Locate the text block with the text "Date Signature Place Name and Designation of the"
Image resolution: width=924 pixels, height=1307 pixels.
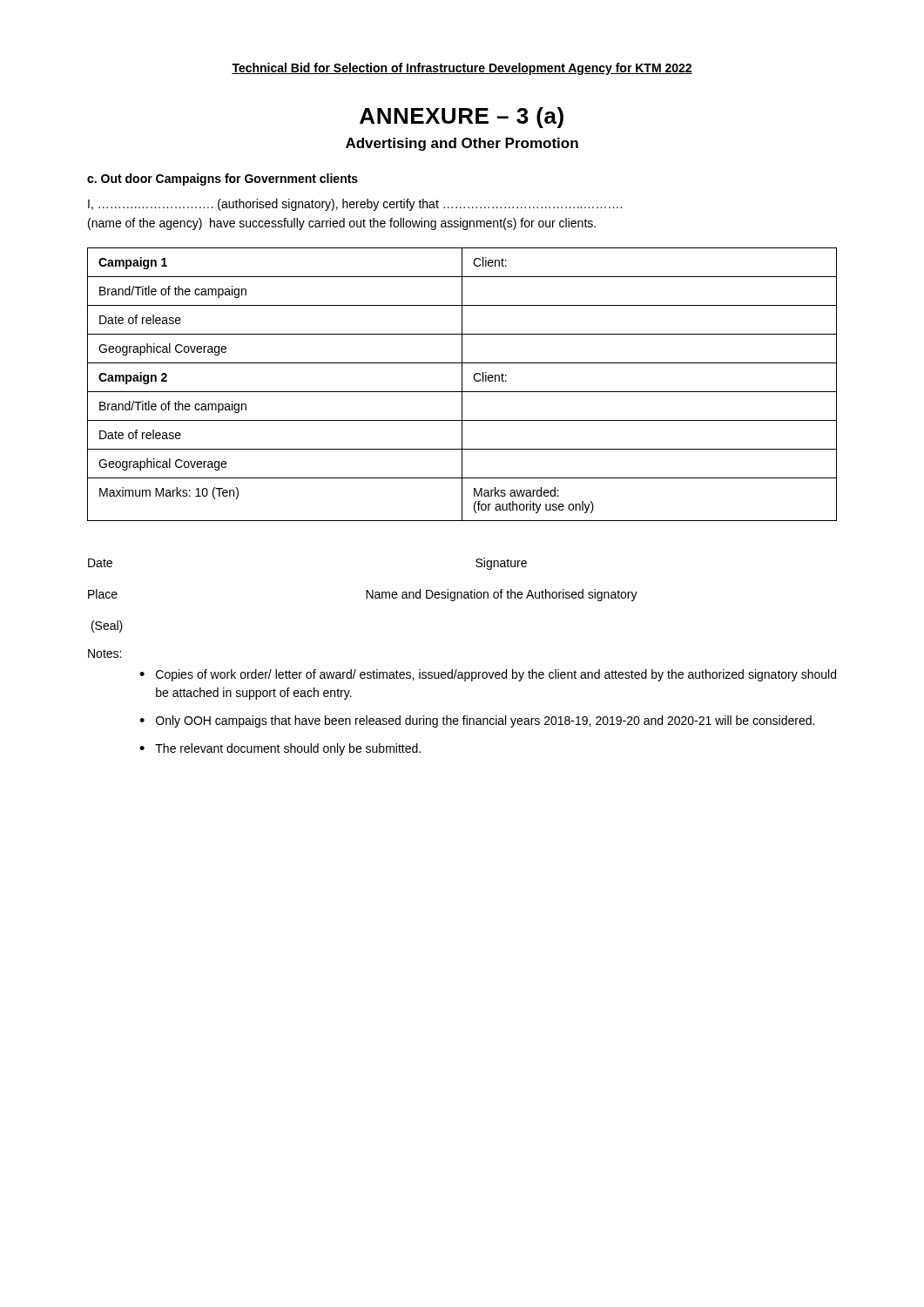(x=100, y=563)
